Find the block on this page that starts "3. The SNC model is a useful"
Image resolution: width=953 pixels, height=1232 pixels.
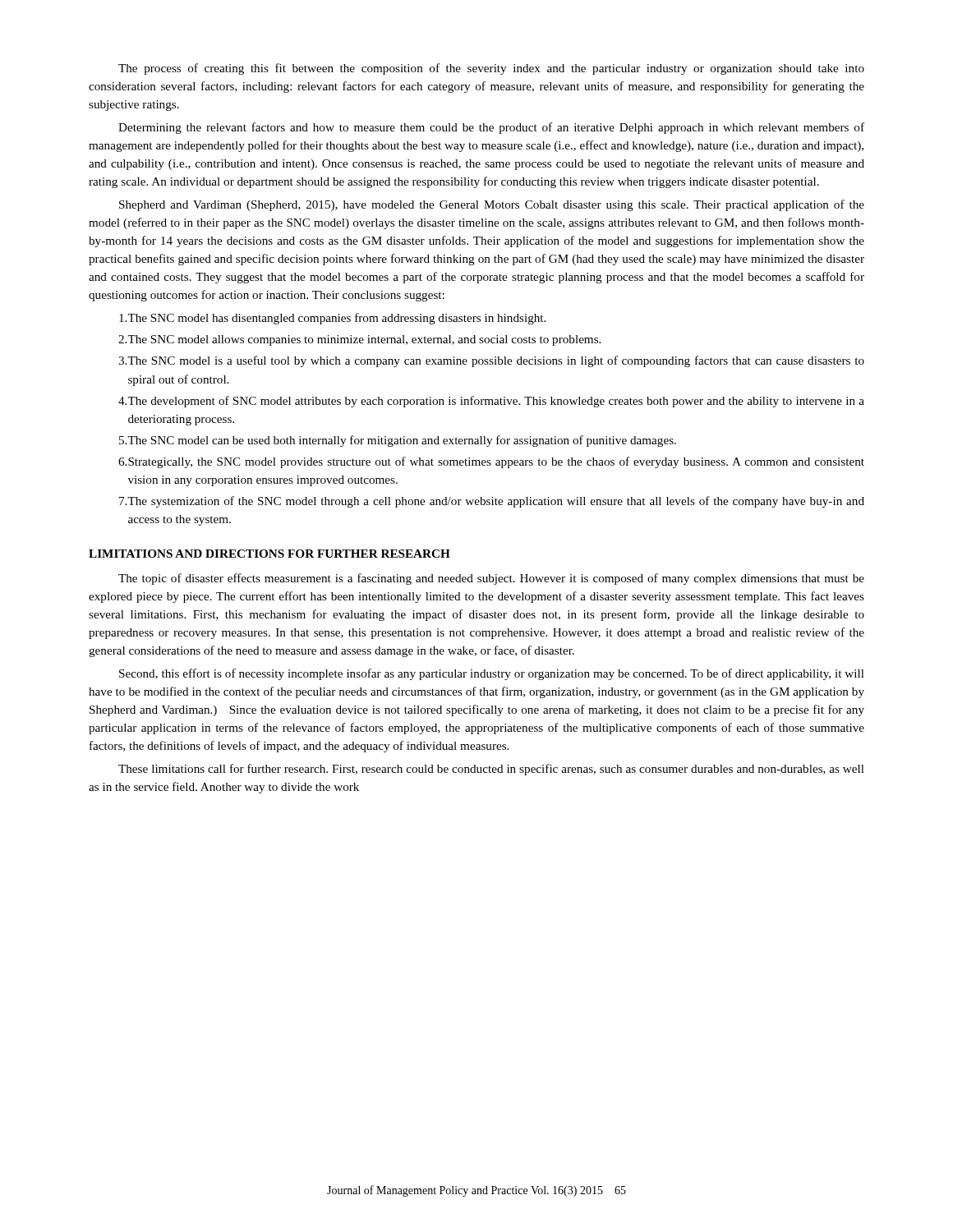click(x=476, y=370)
